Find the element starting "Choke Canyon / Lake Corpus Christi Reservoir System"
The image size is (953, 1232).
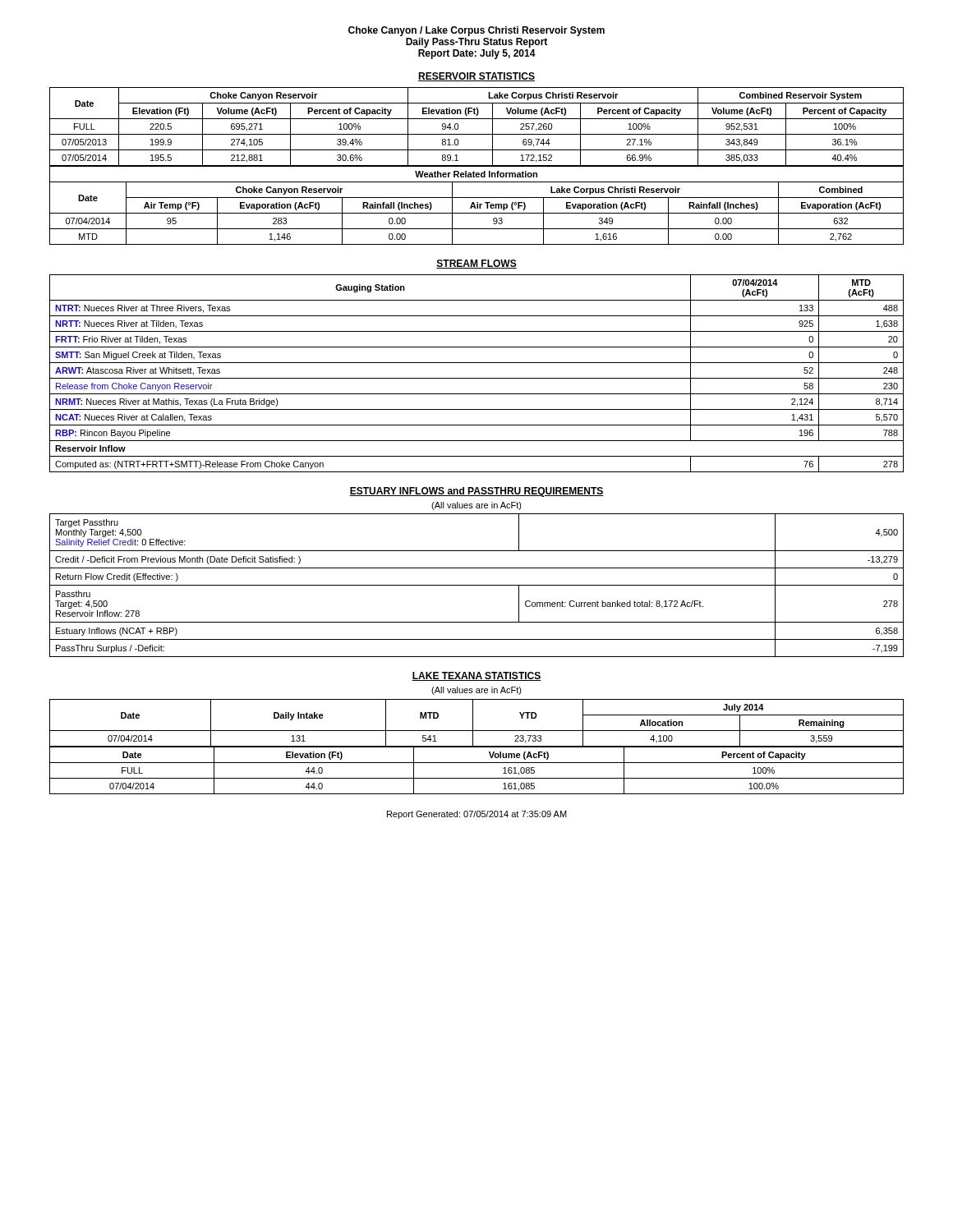(476, 42)
